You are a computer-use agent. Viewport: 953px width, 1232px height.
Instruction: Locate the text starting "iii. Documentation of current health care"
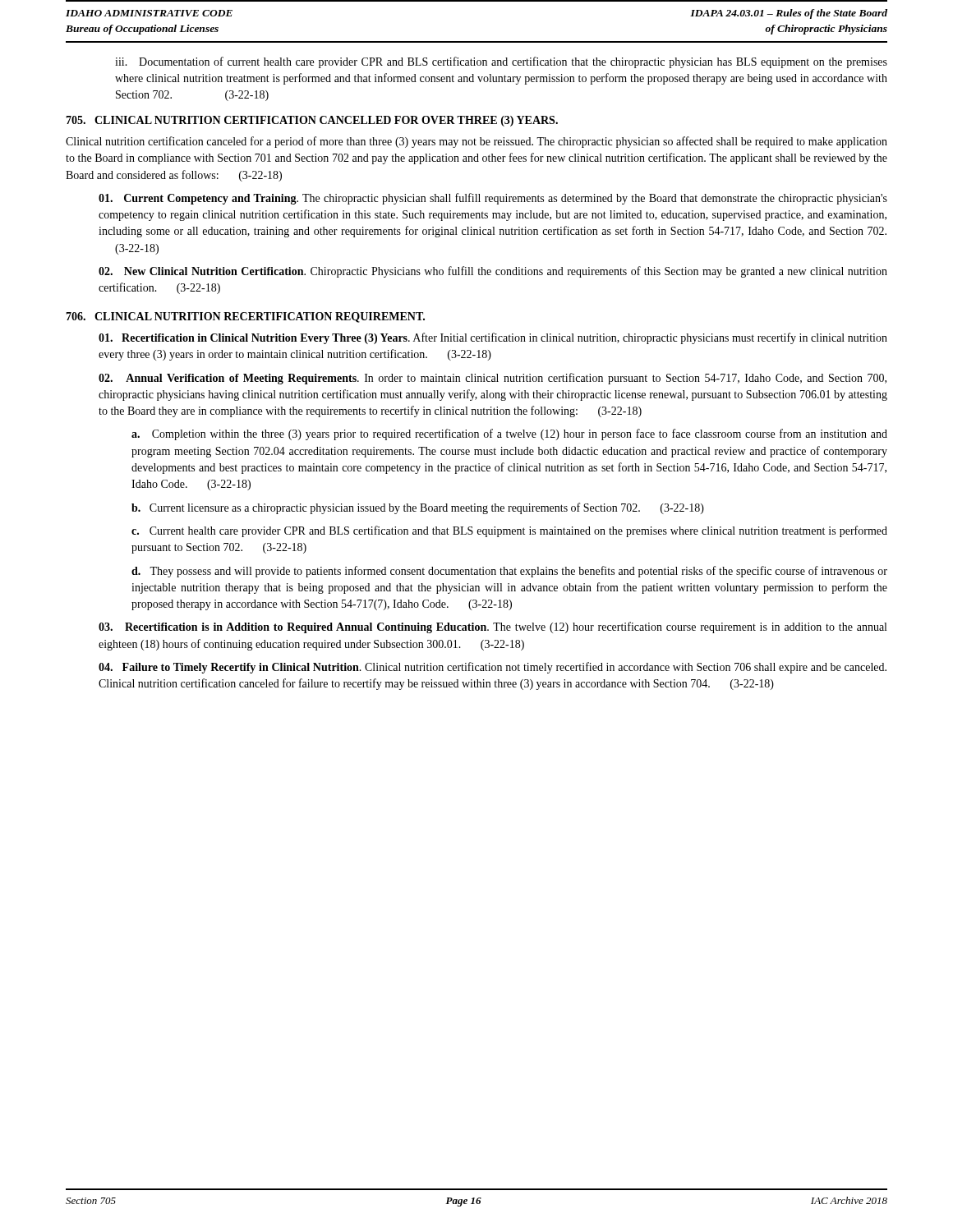click(501, 78)
